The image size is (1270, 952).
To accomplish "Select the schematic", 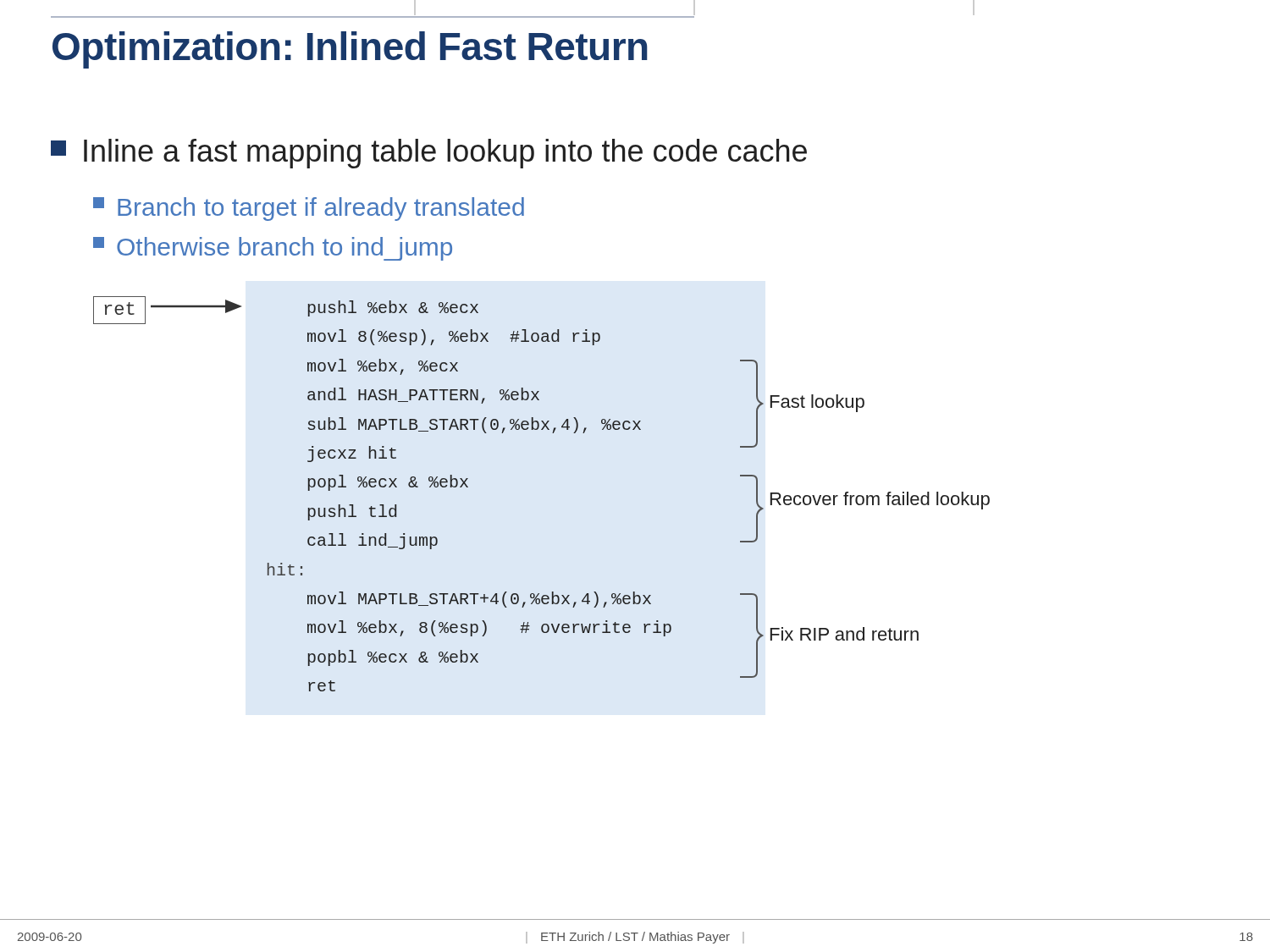I will tap(643, 592).
